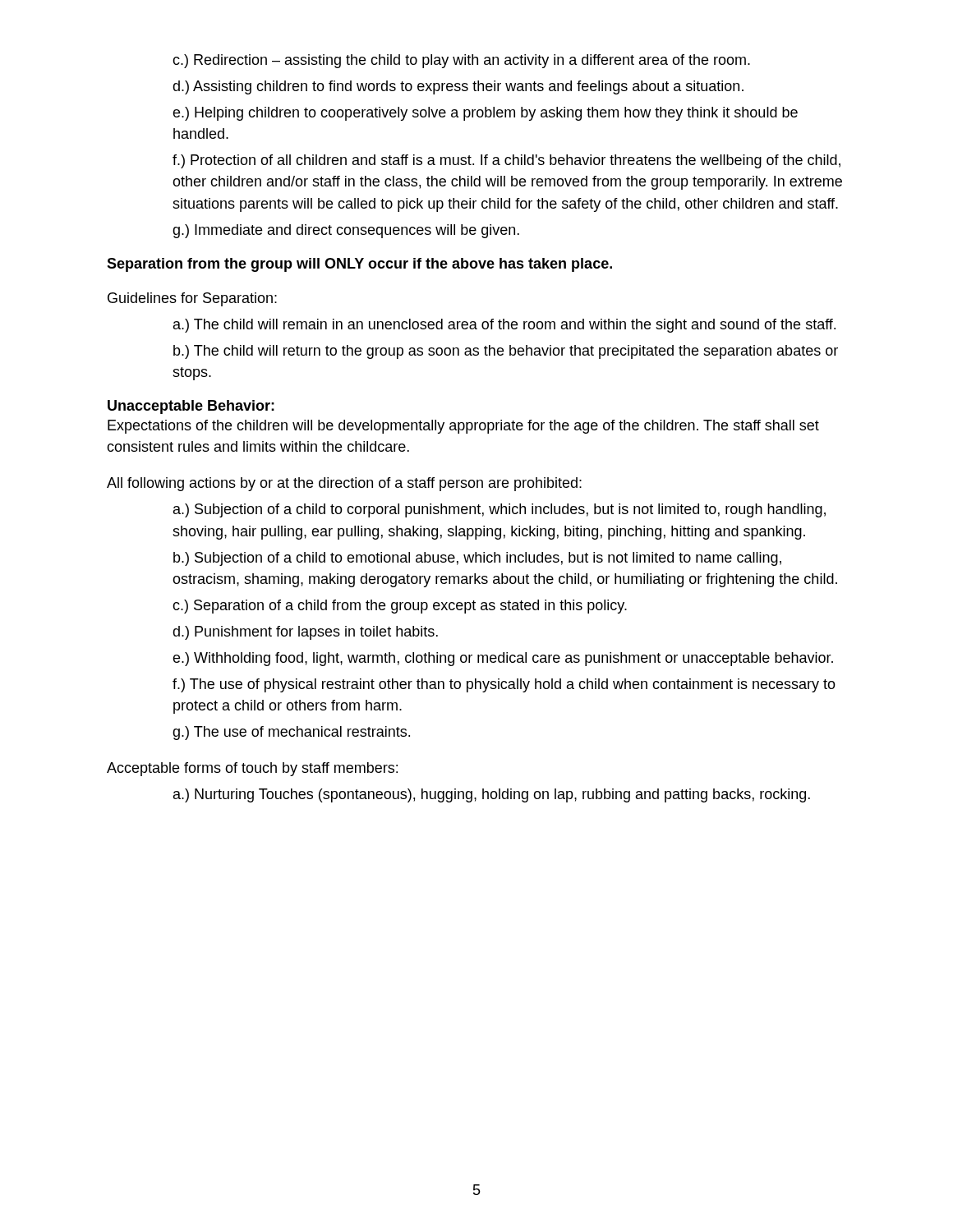This screenshot has width=953, height=1232.
Task: Find the region starting "f.) The use of physical restraint"
Action: 509,695
